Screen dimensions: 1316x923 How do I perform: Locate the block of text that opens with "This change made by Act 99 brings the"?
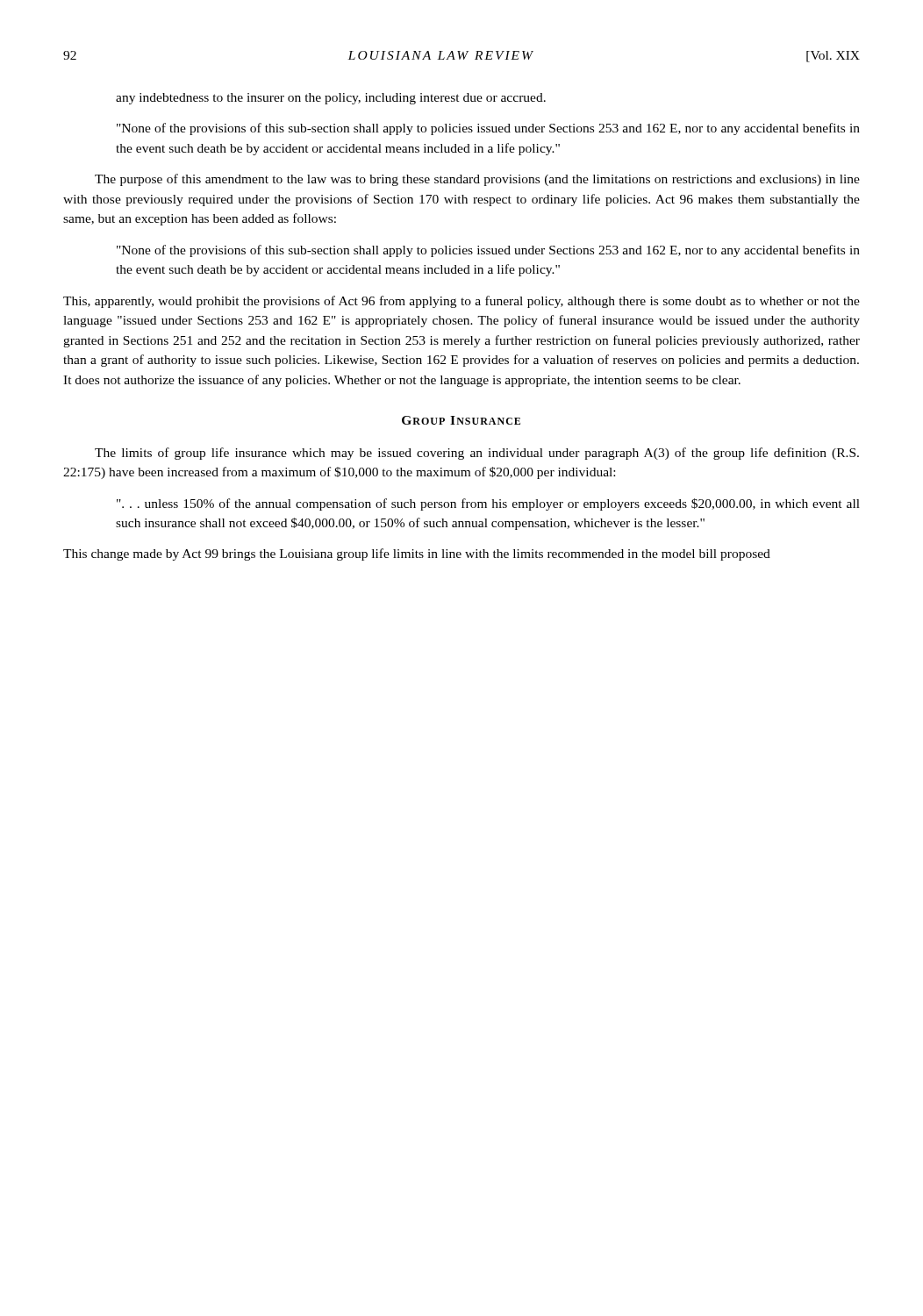(417, 554)
